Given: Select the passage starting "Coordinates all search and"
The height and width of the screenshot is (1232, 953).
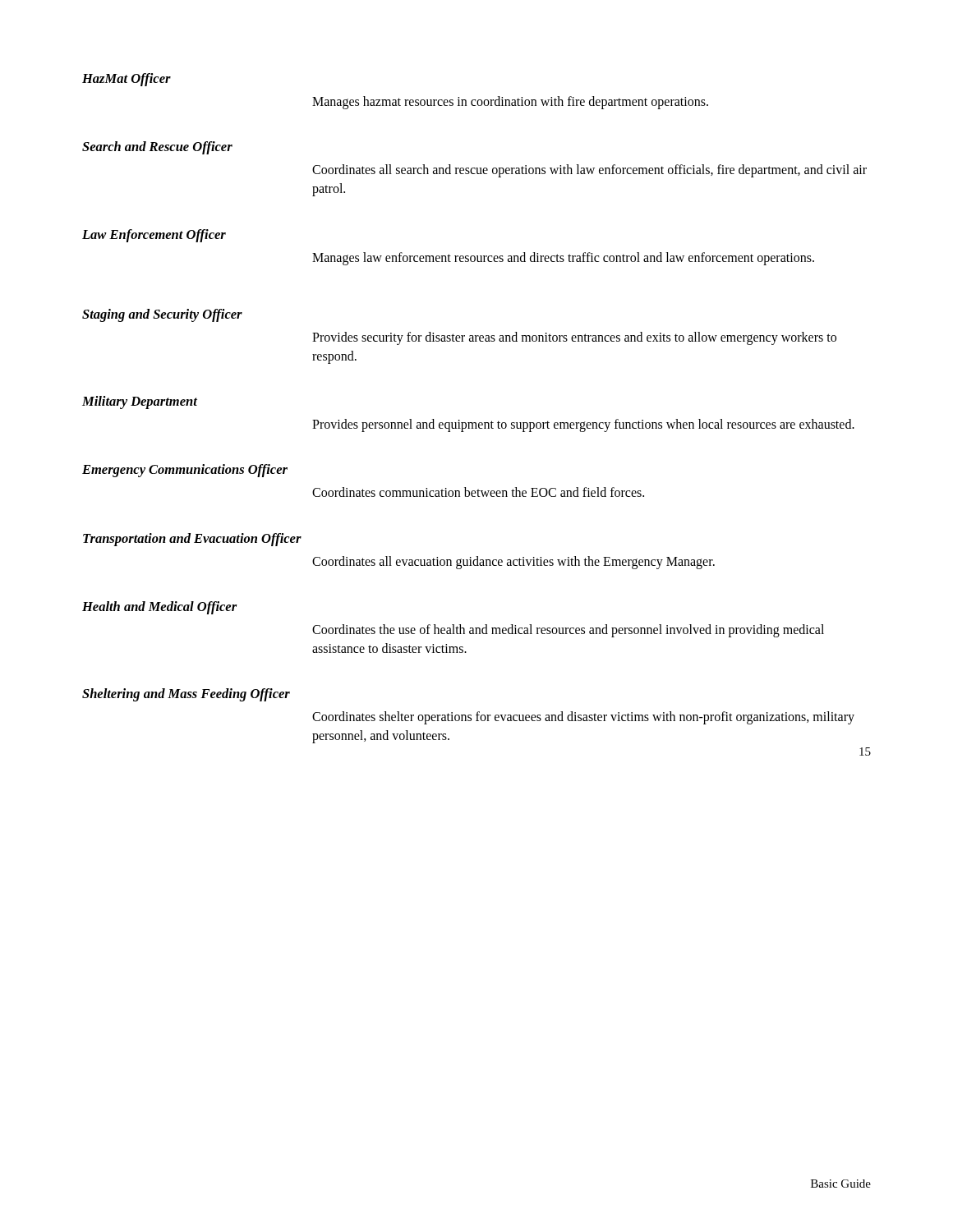Looking at the screenshot, I should point(589,179).
